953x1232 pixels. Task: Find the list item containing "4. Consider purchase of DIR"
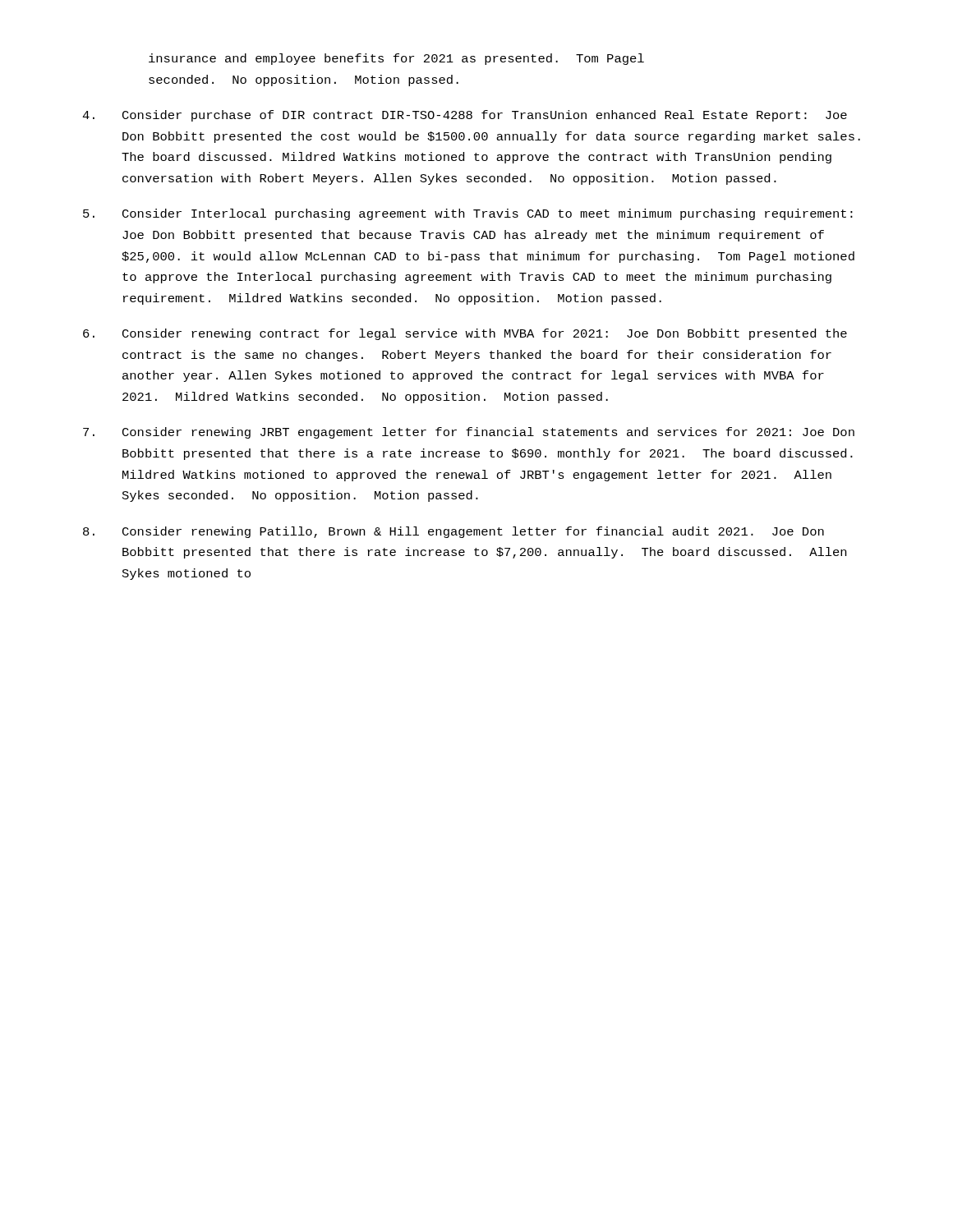(x=476, y=148)
